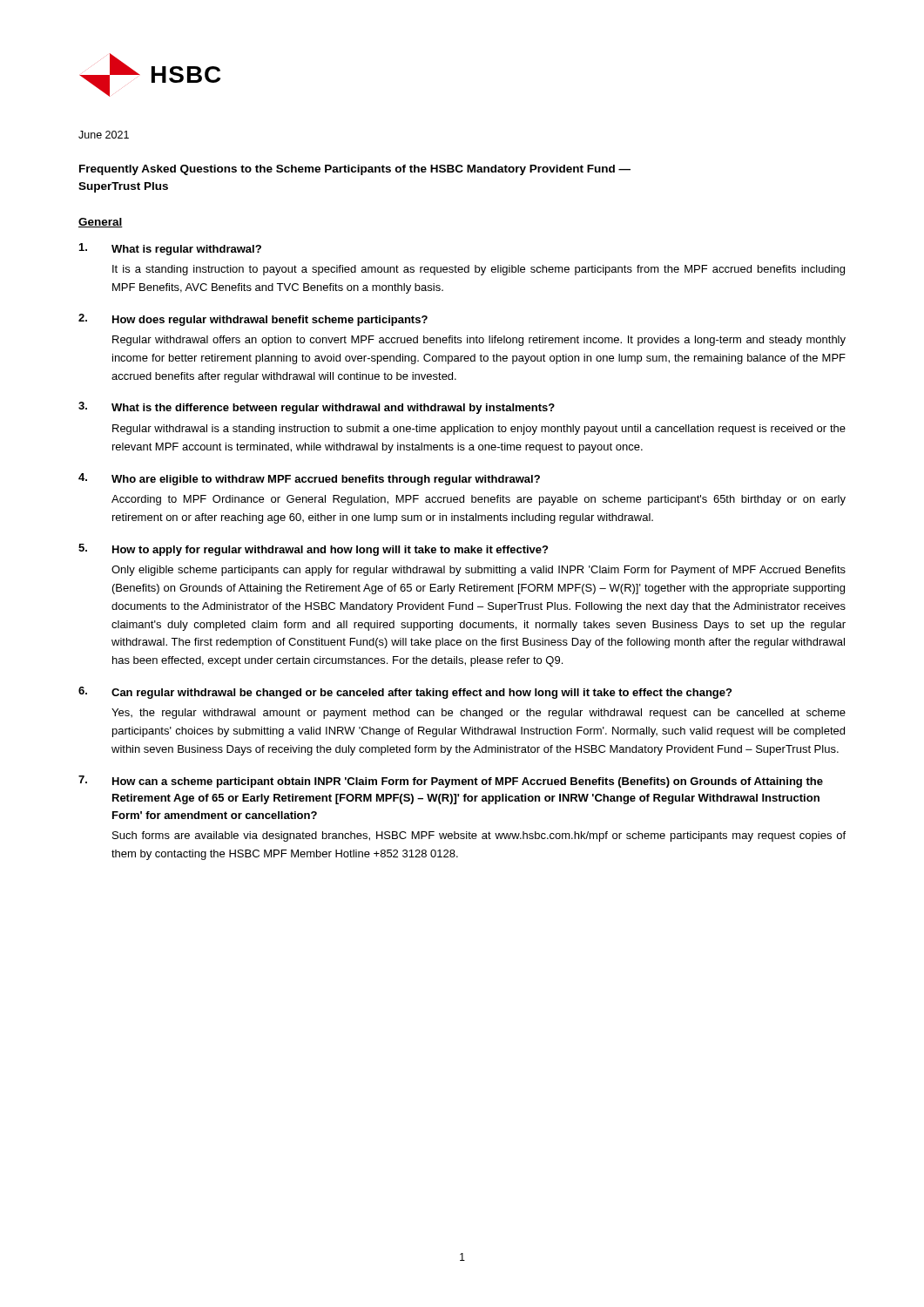The image size is (924, 1307).
Task: Locate the list item containing "2. How does regular withdrawal benefit scheme"
Action: 462,348
